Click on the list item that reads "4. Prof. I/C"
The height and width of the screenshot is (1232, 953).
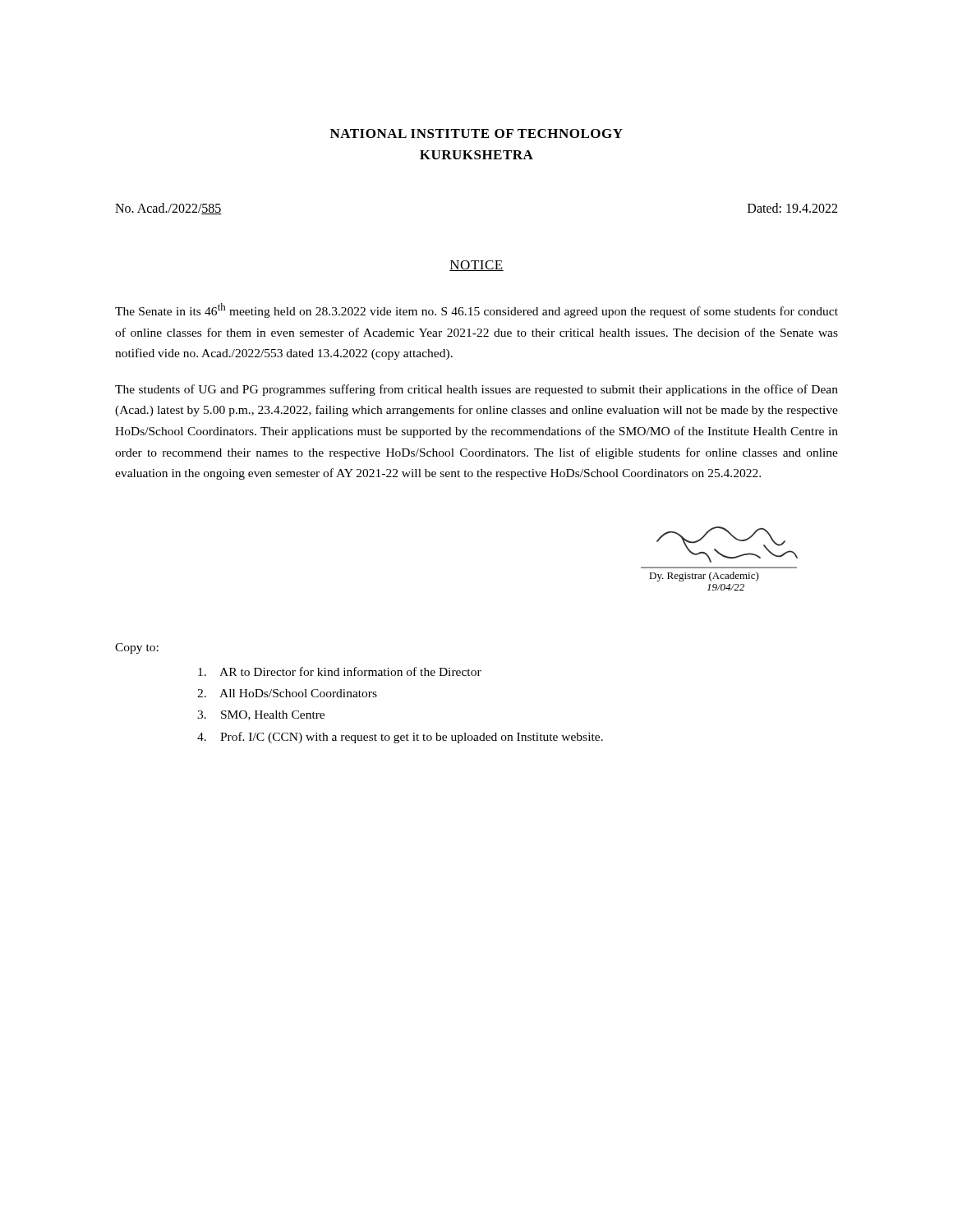click(x=400, y=737)
